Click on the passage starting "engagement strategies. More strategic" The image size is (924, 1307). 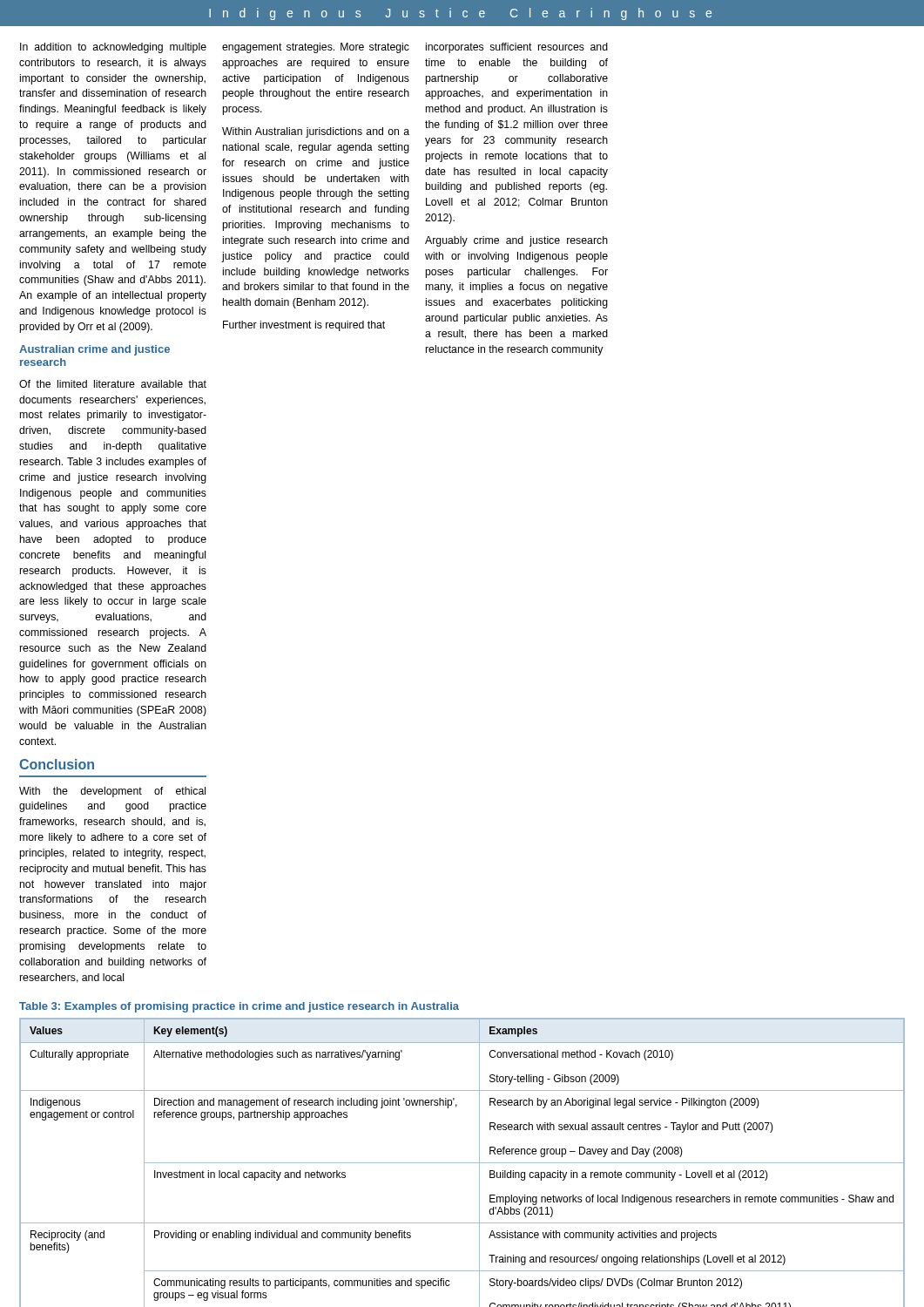[x=316, y=187]
